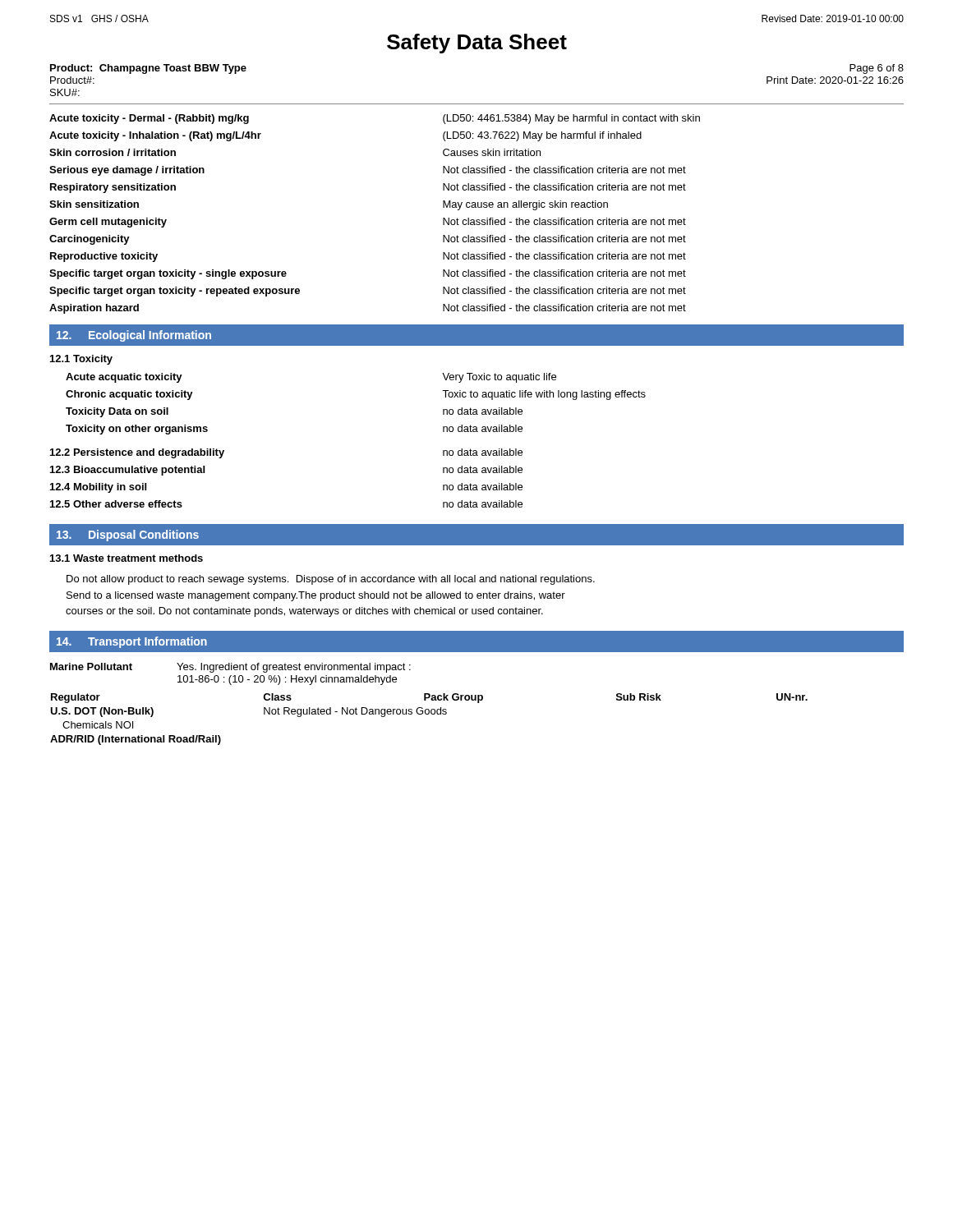Select the passage starting "Product: Champagne Toast BBW Type Product#: SKU#: Page"

(x=150, y=69)
